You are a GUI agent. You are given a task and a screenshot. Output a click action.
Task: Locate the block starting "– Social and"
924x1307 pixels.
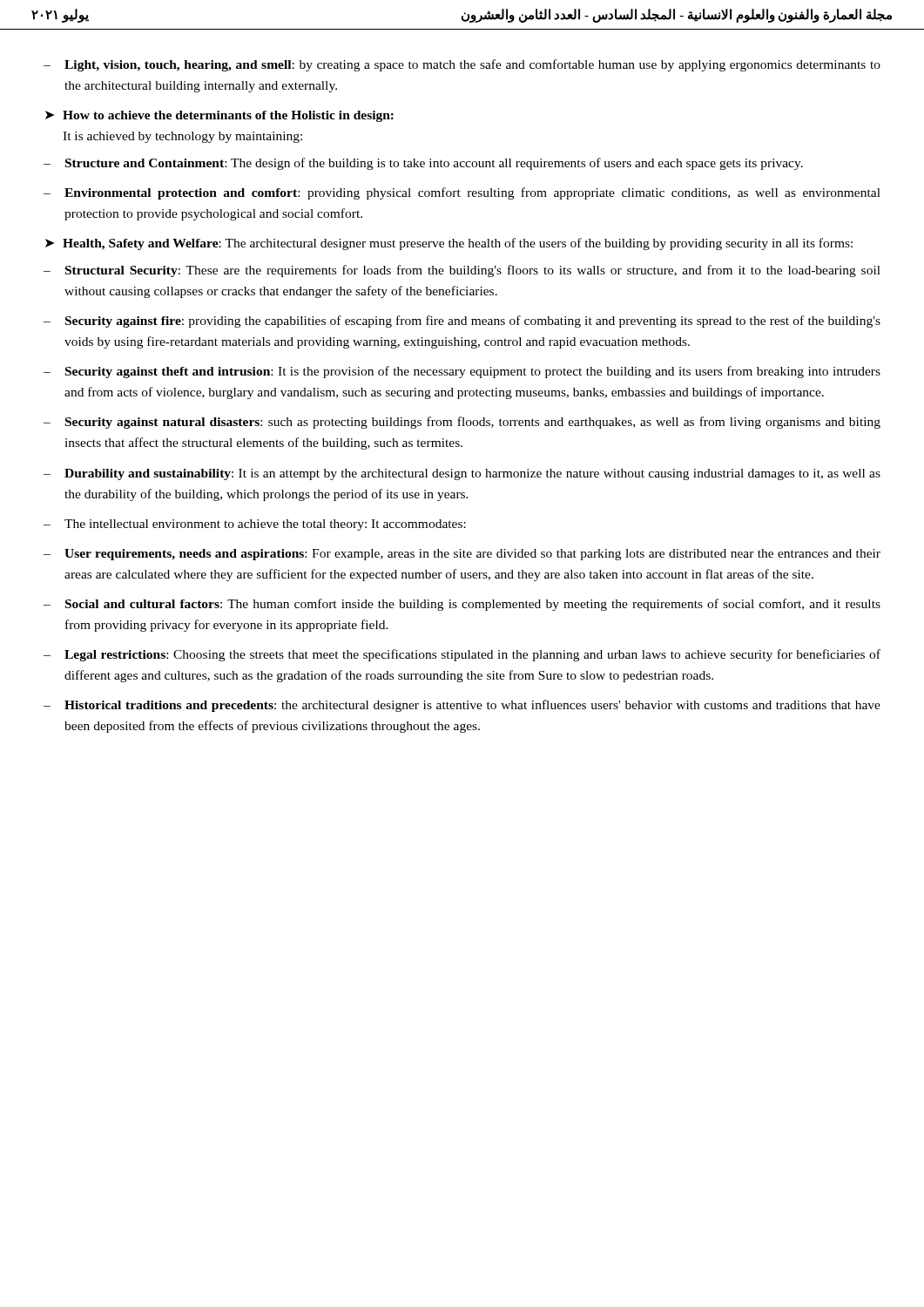pyautogui.click(x=462, y=614)
